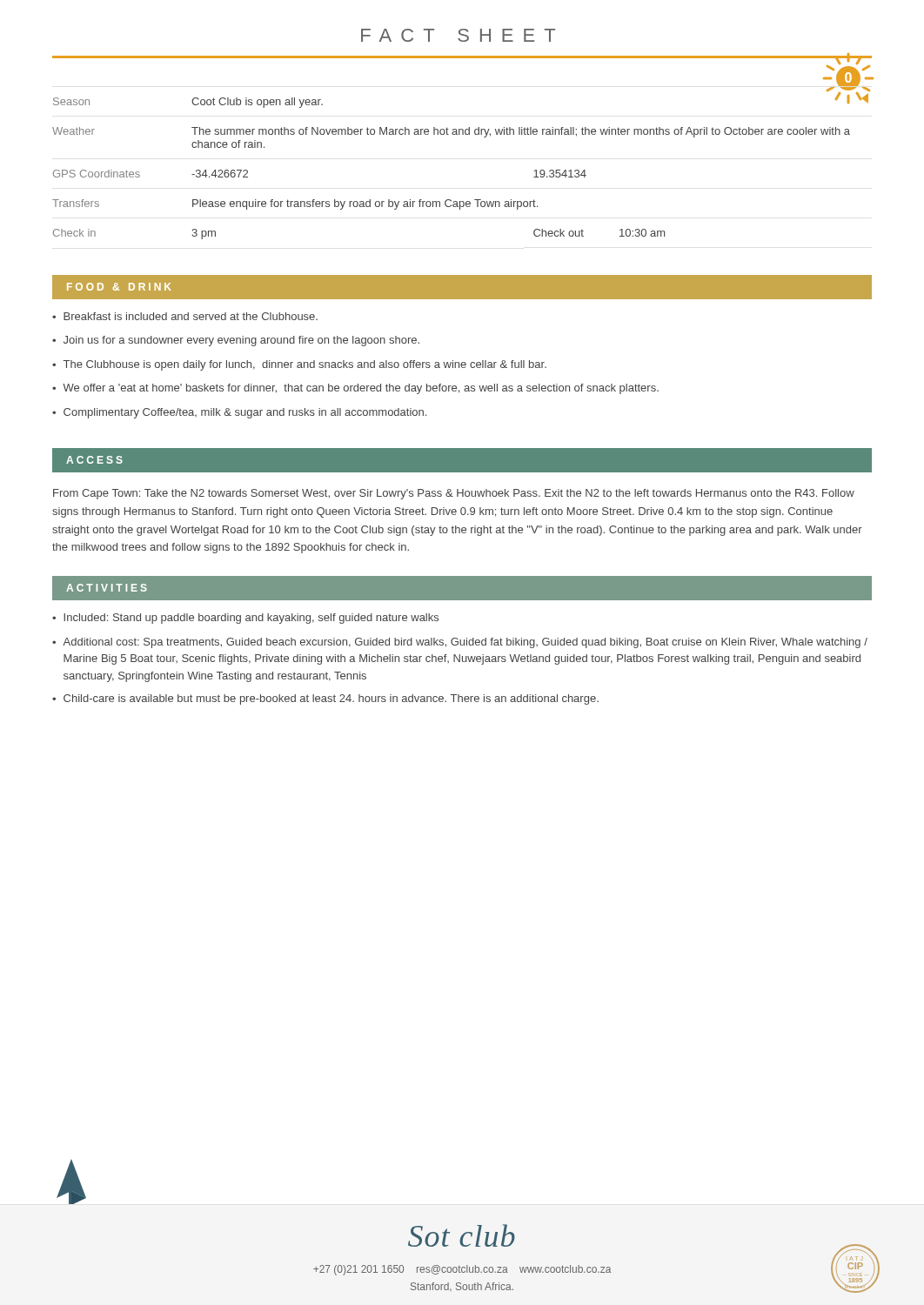This screenshot has width=924, height=1305.
Task: Click on the table containing "Coot Club is"
Action: point(462,167)
